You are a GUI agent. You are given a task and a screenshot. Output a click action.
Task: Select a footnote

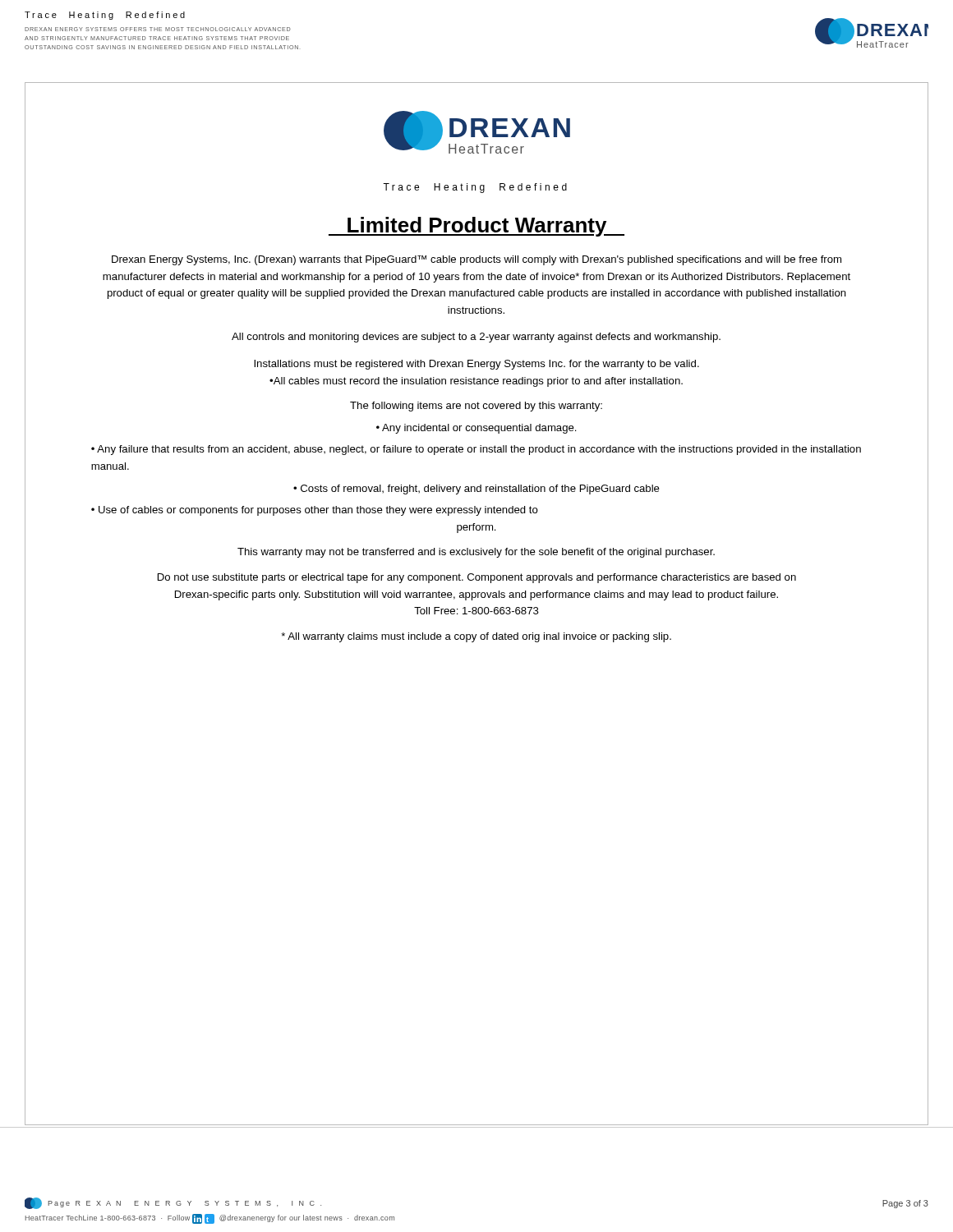point(476,636)
